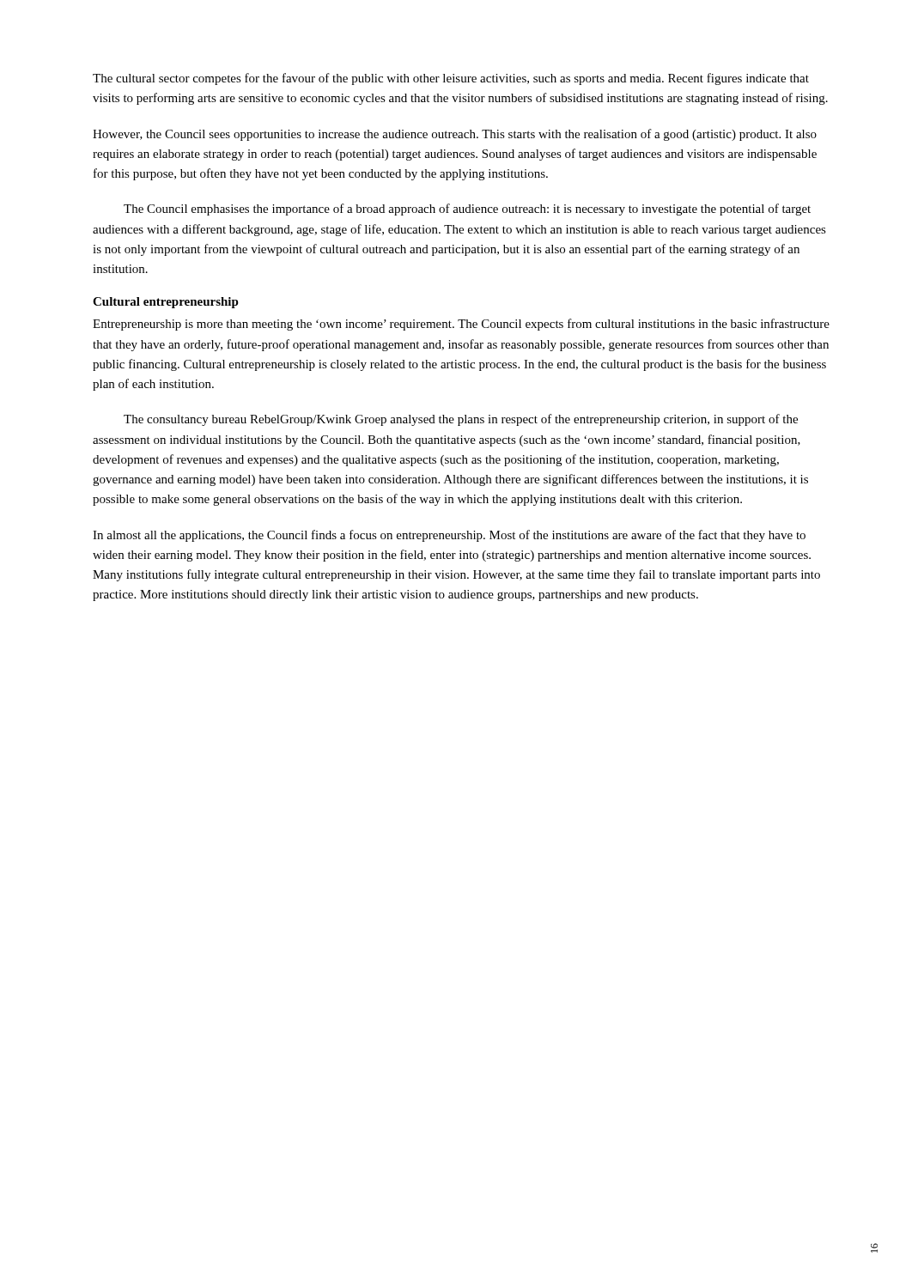The width and height of the screenshot is (924, 1288).
Task: Click on the section header containing "Cultural entrepreneurship"
Action: tap(166, 302)
